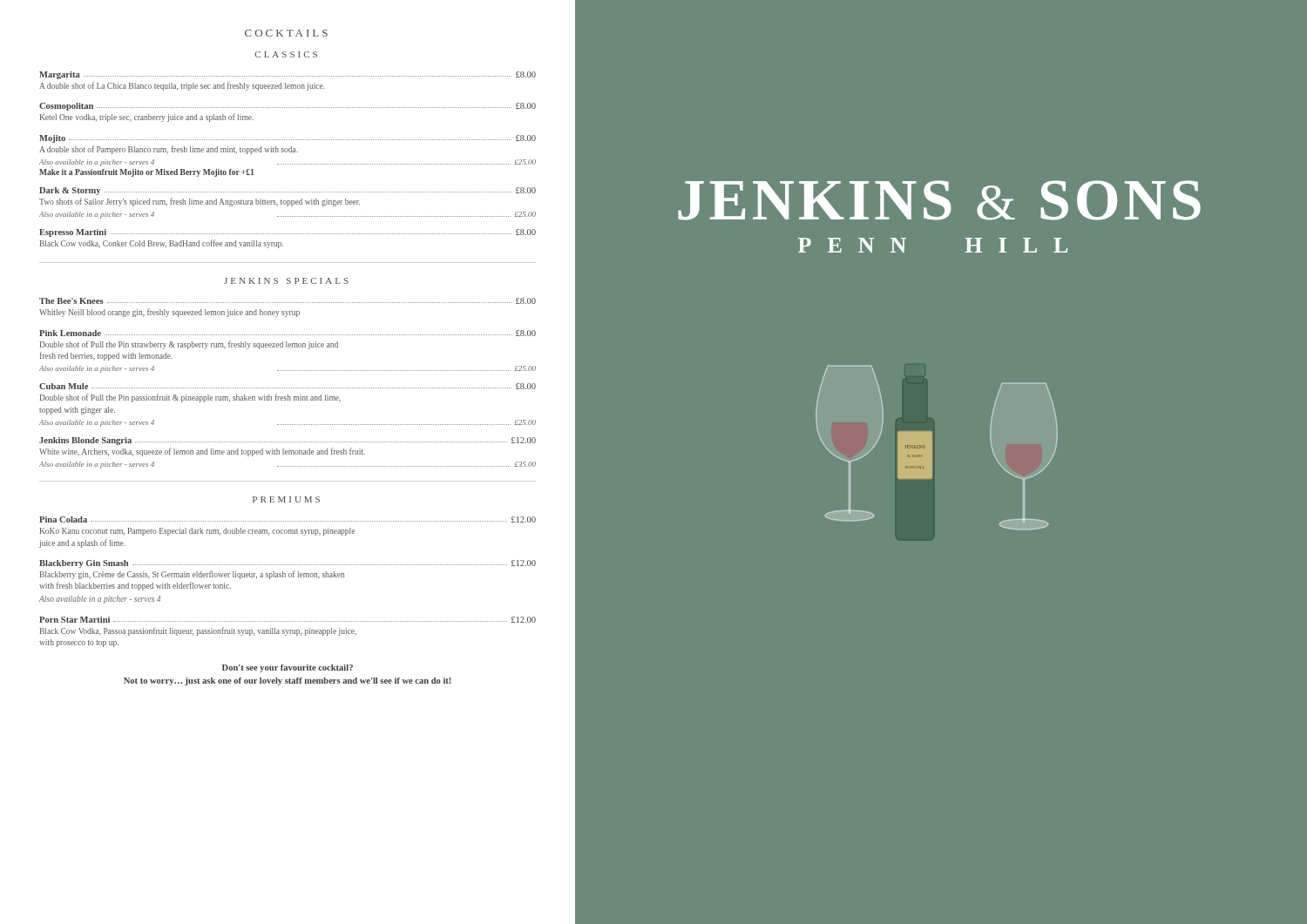The height and width of the screenshot is (924, 1307).
Task: Point to the block starting "Espresso Martini £8.00"
Action: 288,239
